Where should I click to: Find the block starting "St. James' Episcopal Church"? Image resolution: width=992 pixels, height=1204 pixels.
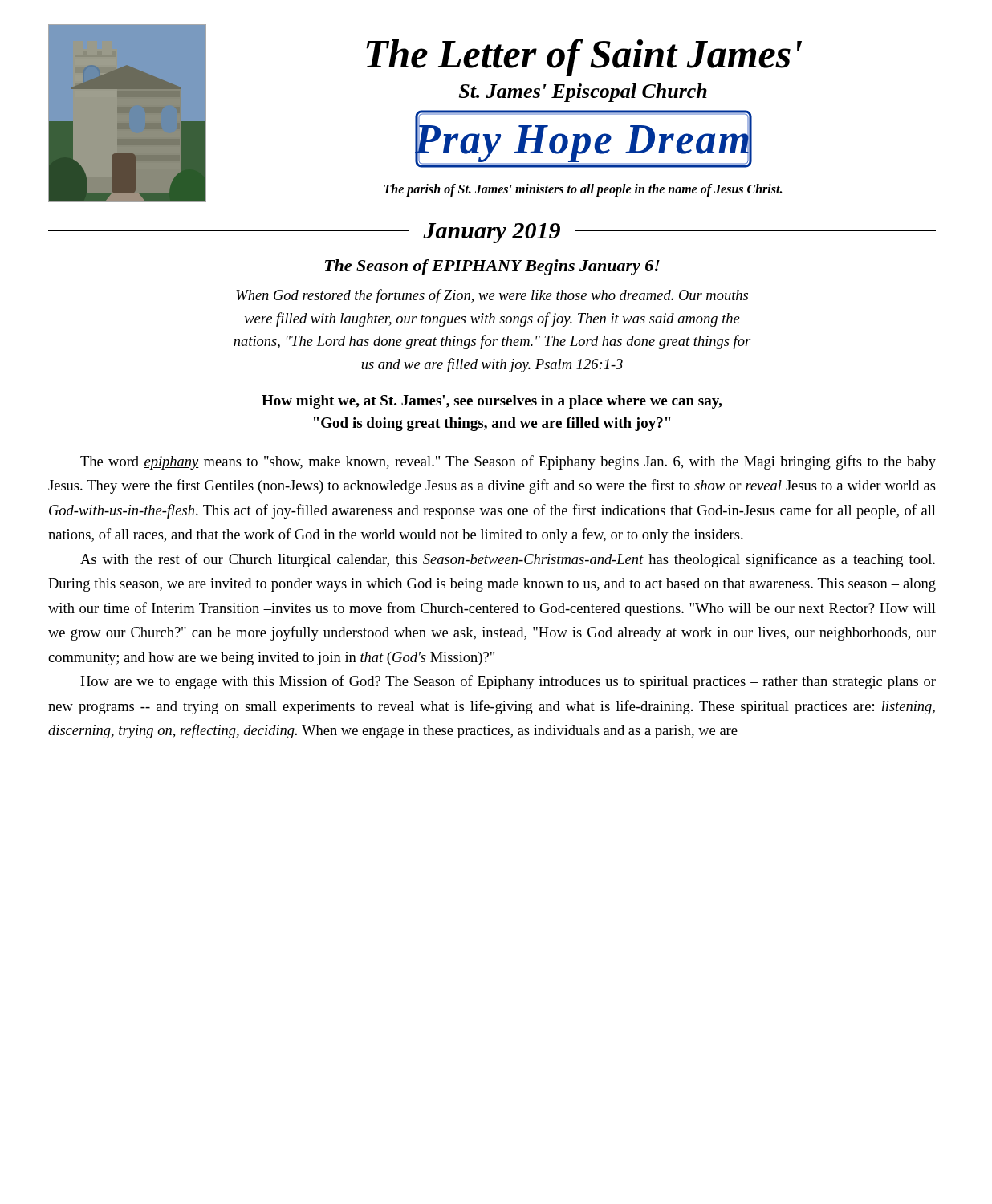[x=583, y=91]
